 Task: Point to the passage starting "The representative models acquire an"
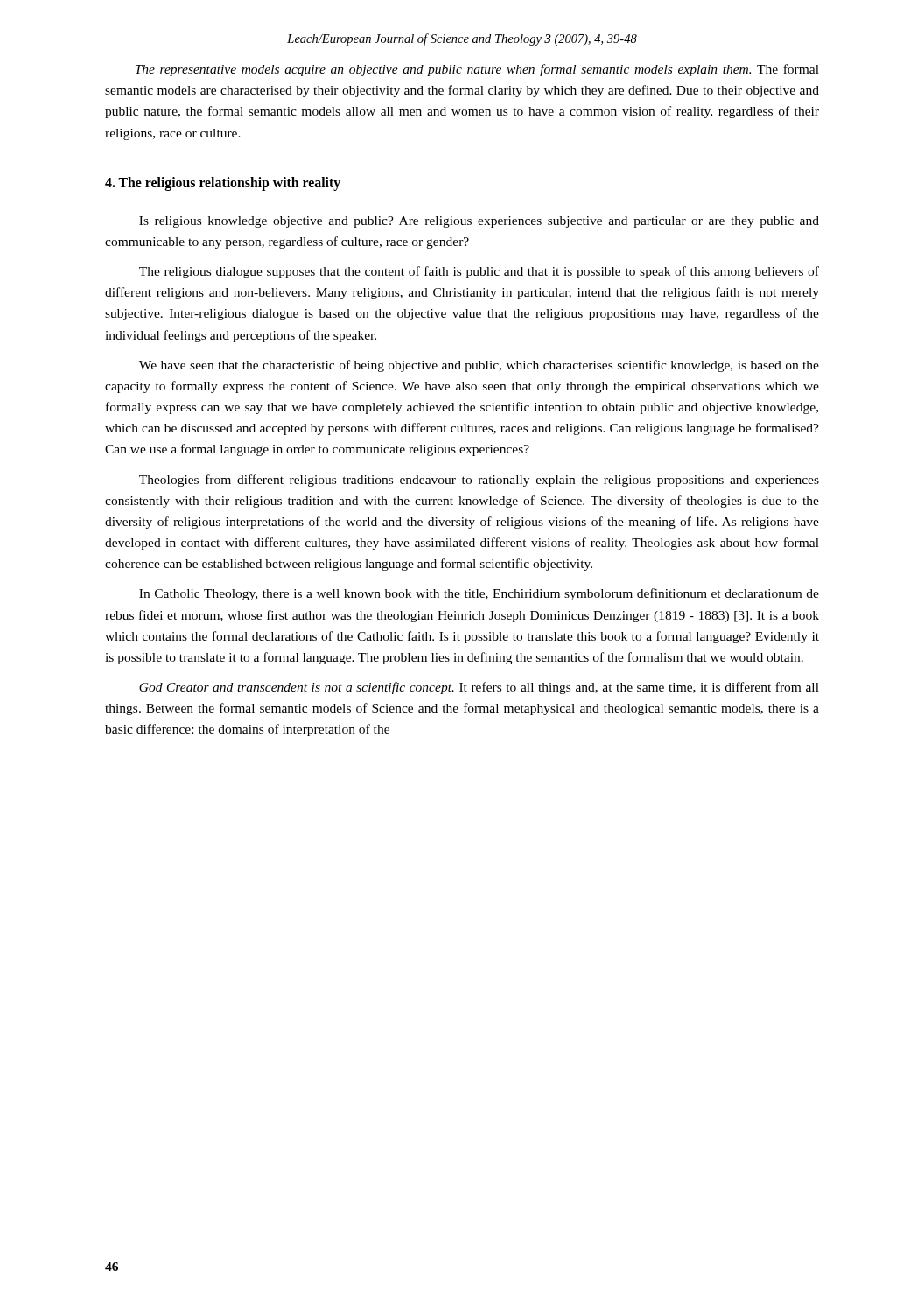point(462,101)
